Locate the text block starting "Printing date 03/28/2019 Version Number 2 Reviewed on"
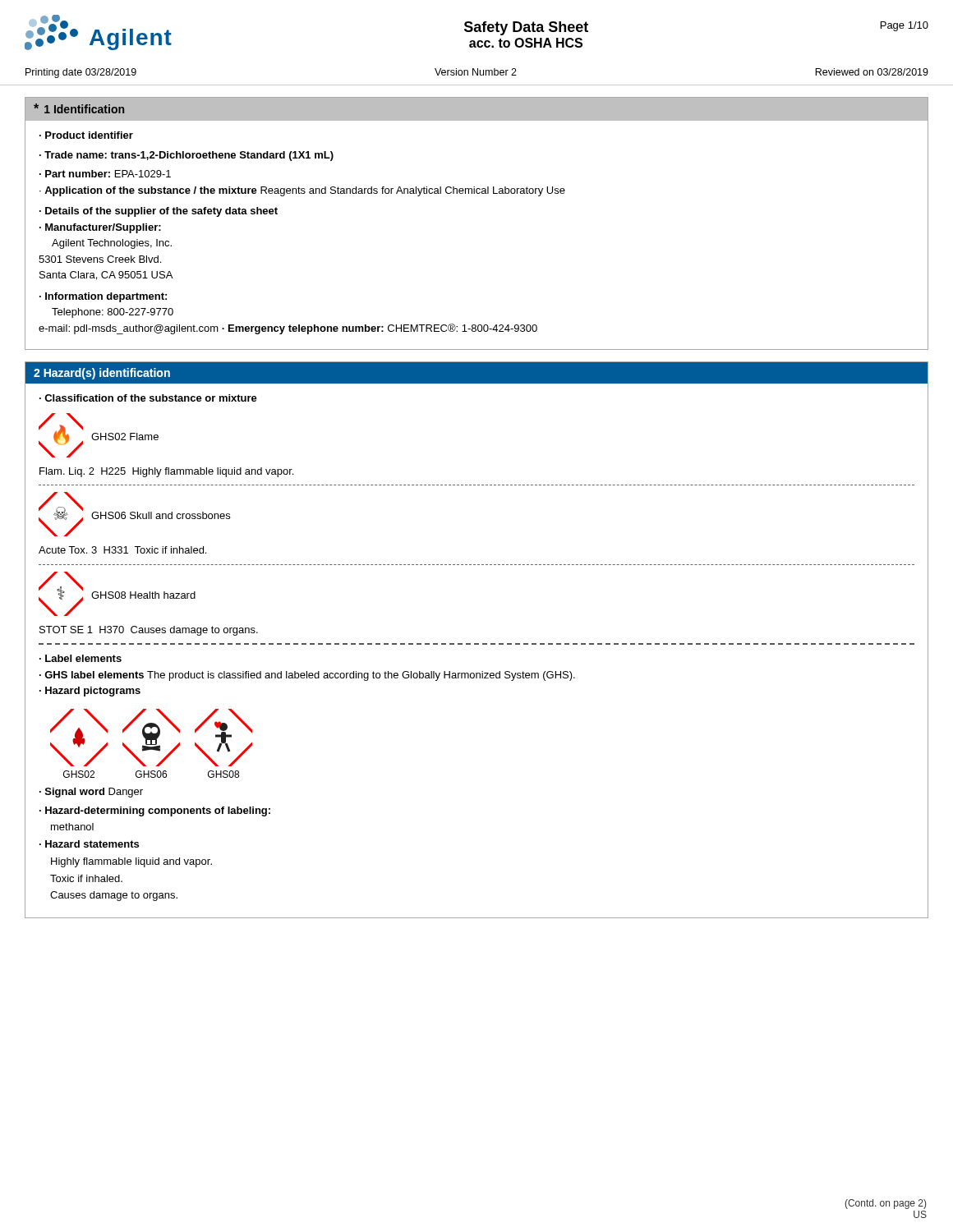953x1232 pixels. click(x=476, y=72)
